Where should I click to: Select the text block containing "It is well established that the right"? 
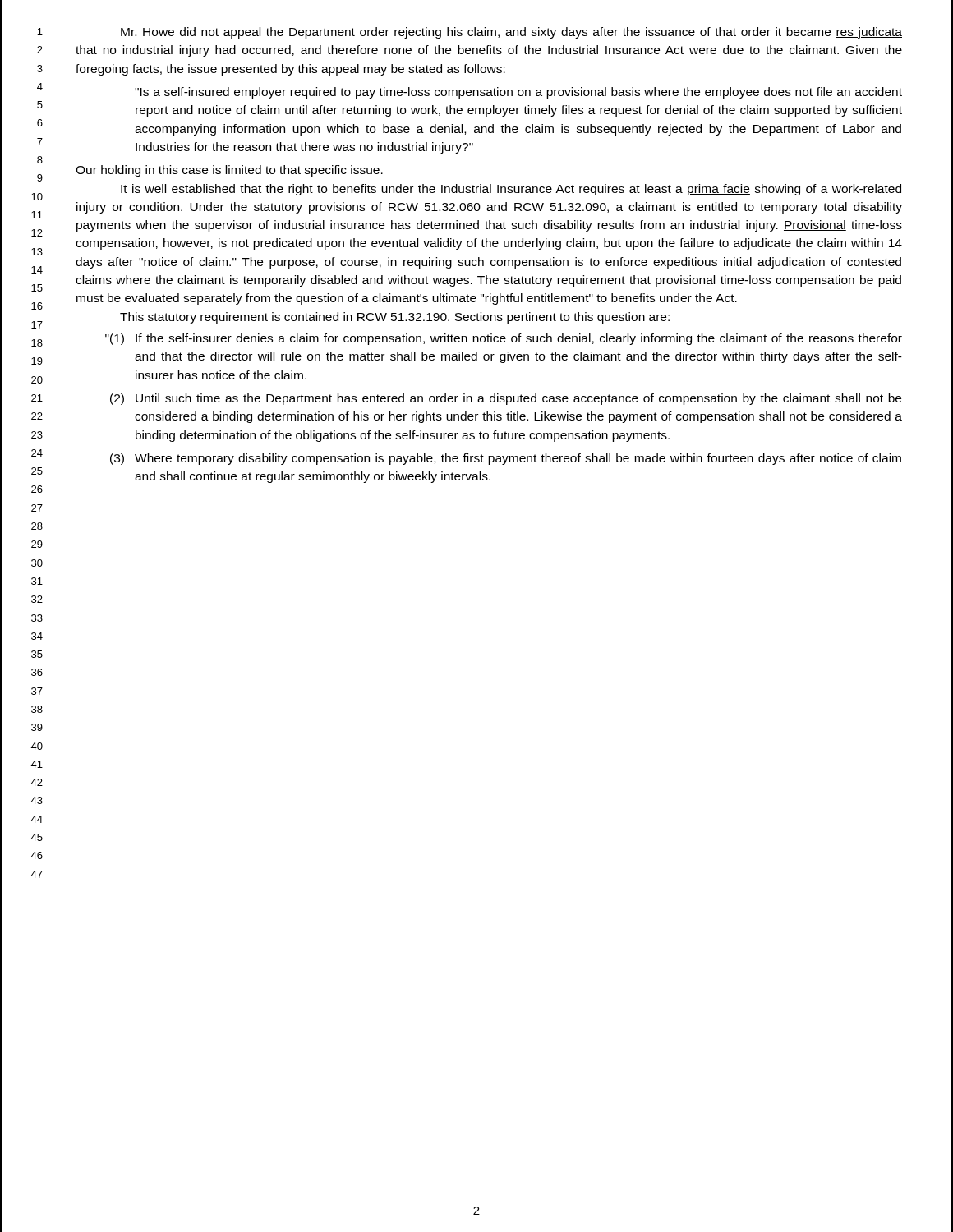pyautogui.click(x=489, y=244)
